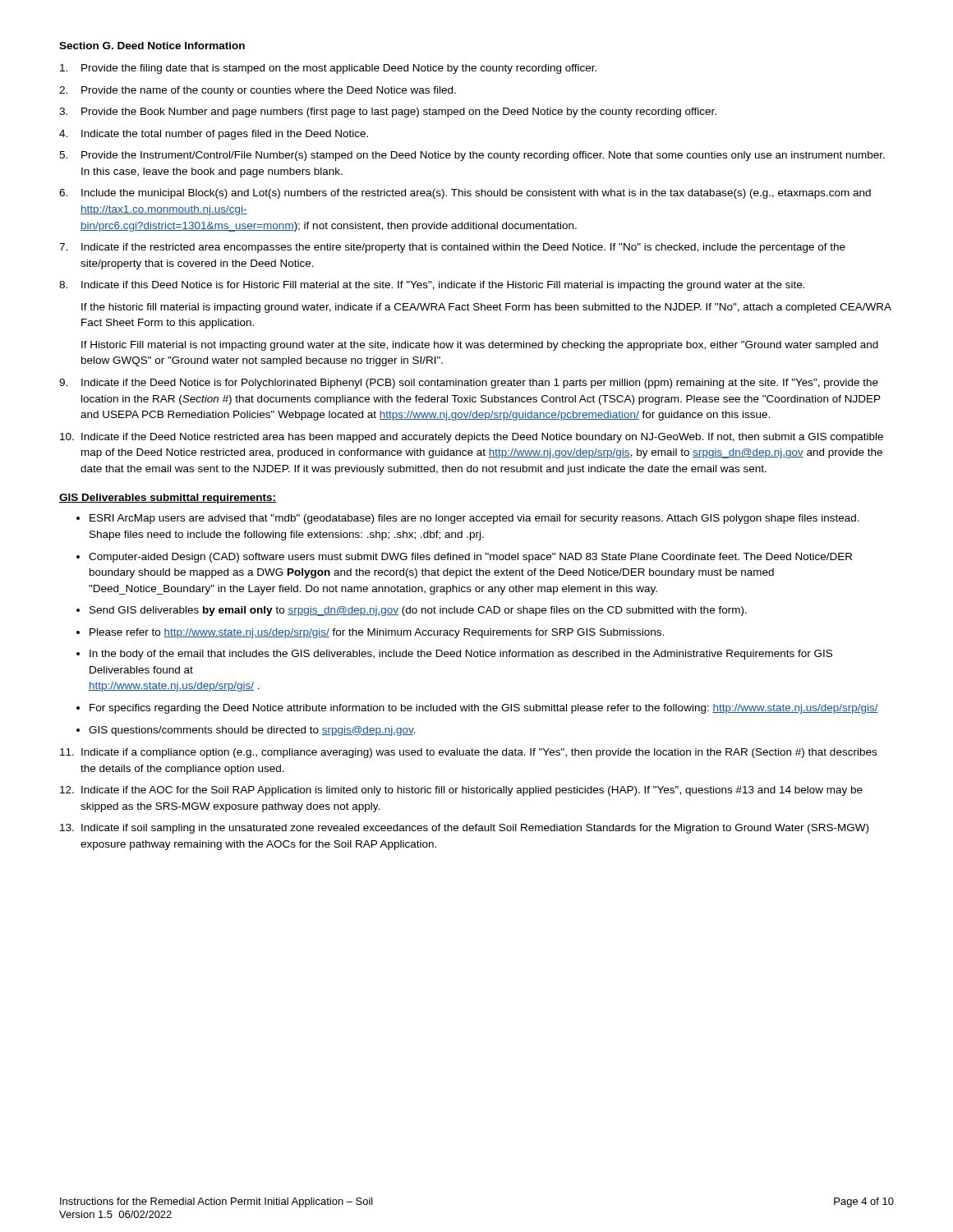
Task: Locate the list item with the text "6. Include the municipal Block(s) and Lot(s)"
Action: (465, 194)
